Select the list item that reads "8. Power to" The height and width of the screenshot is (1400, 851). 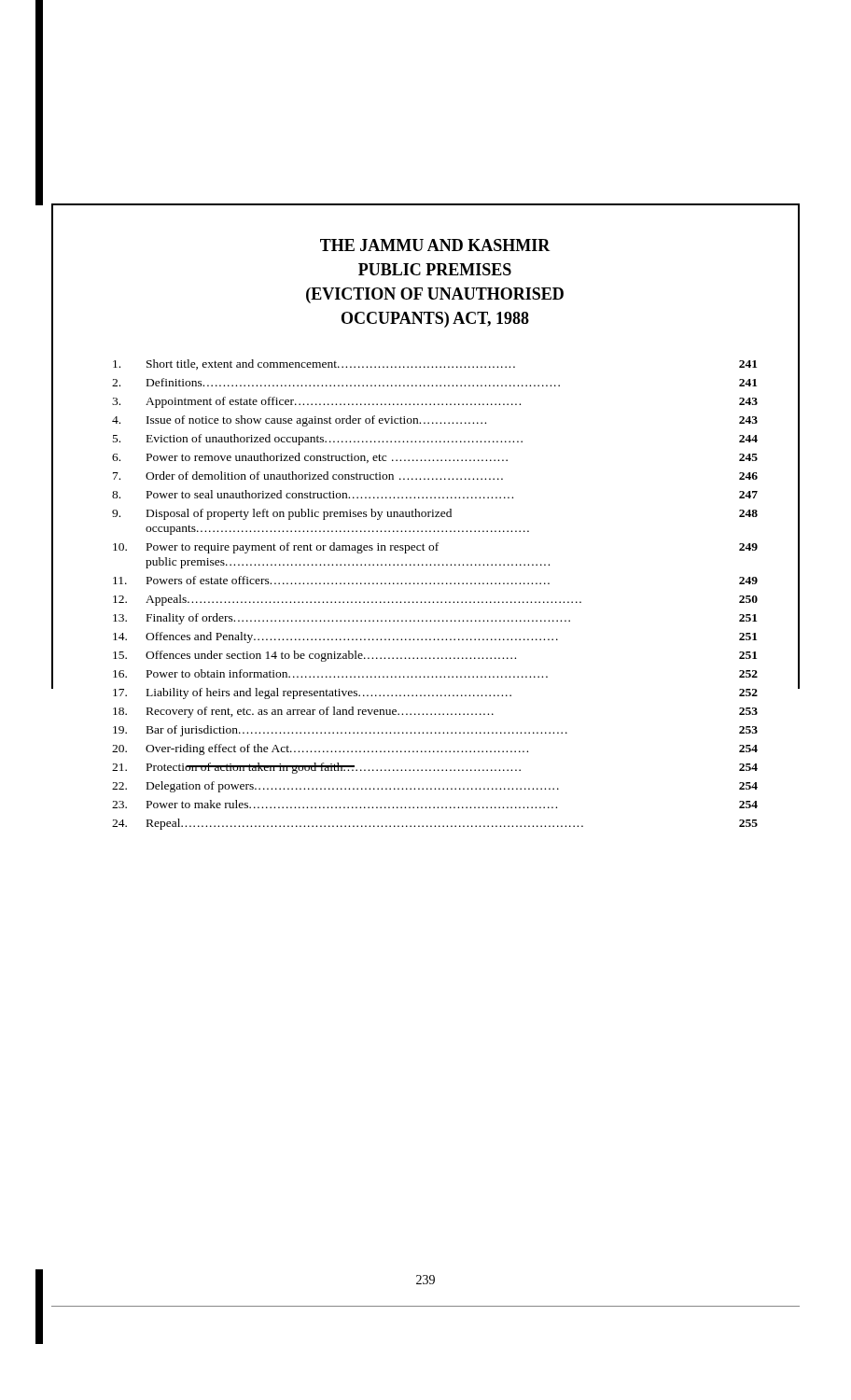(x=435, y=495)
